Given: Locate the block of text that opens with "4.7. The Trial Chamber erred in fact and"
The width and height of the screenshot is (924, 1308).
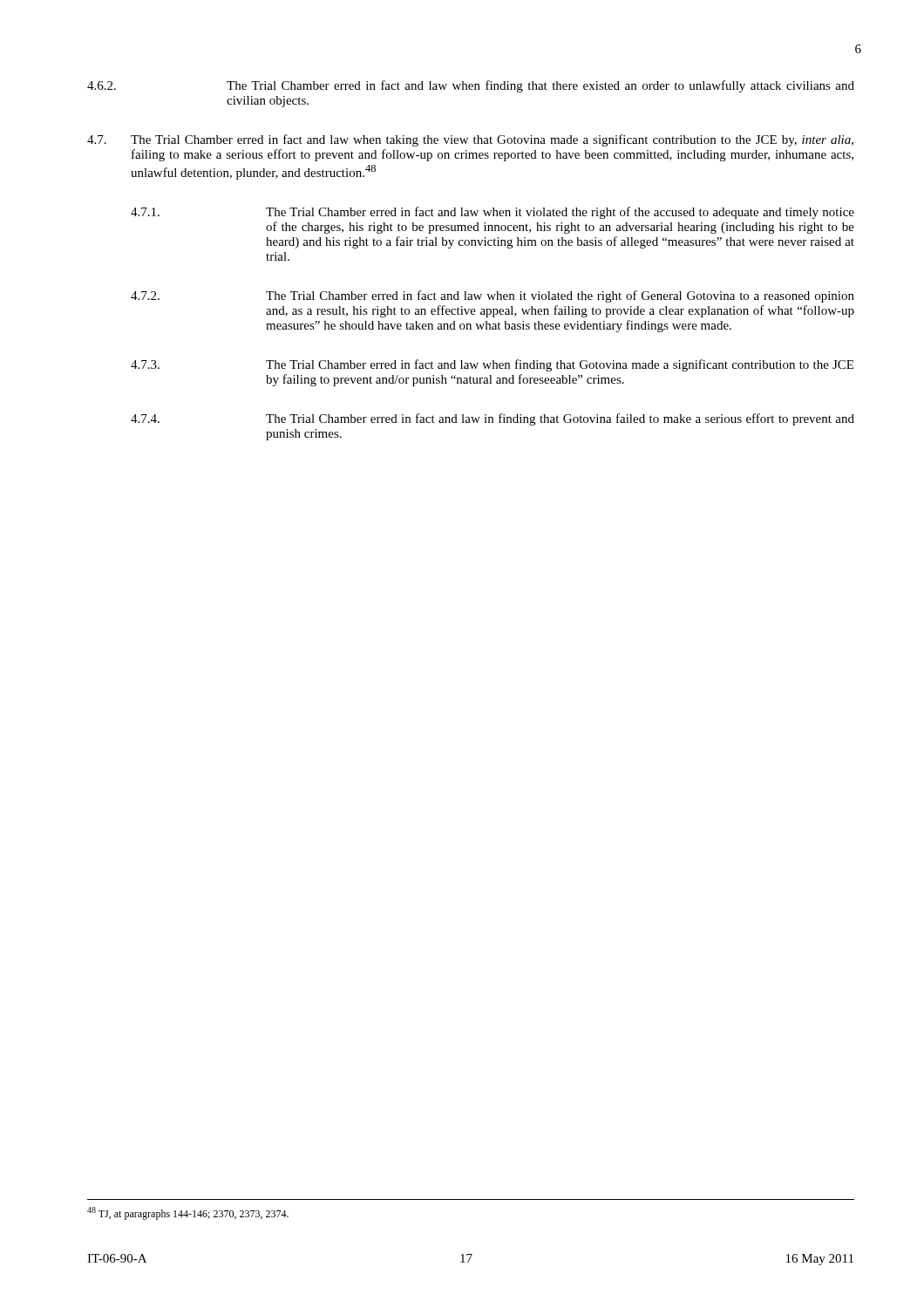Looking at the screenshot, I should point(471,157).
